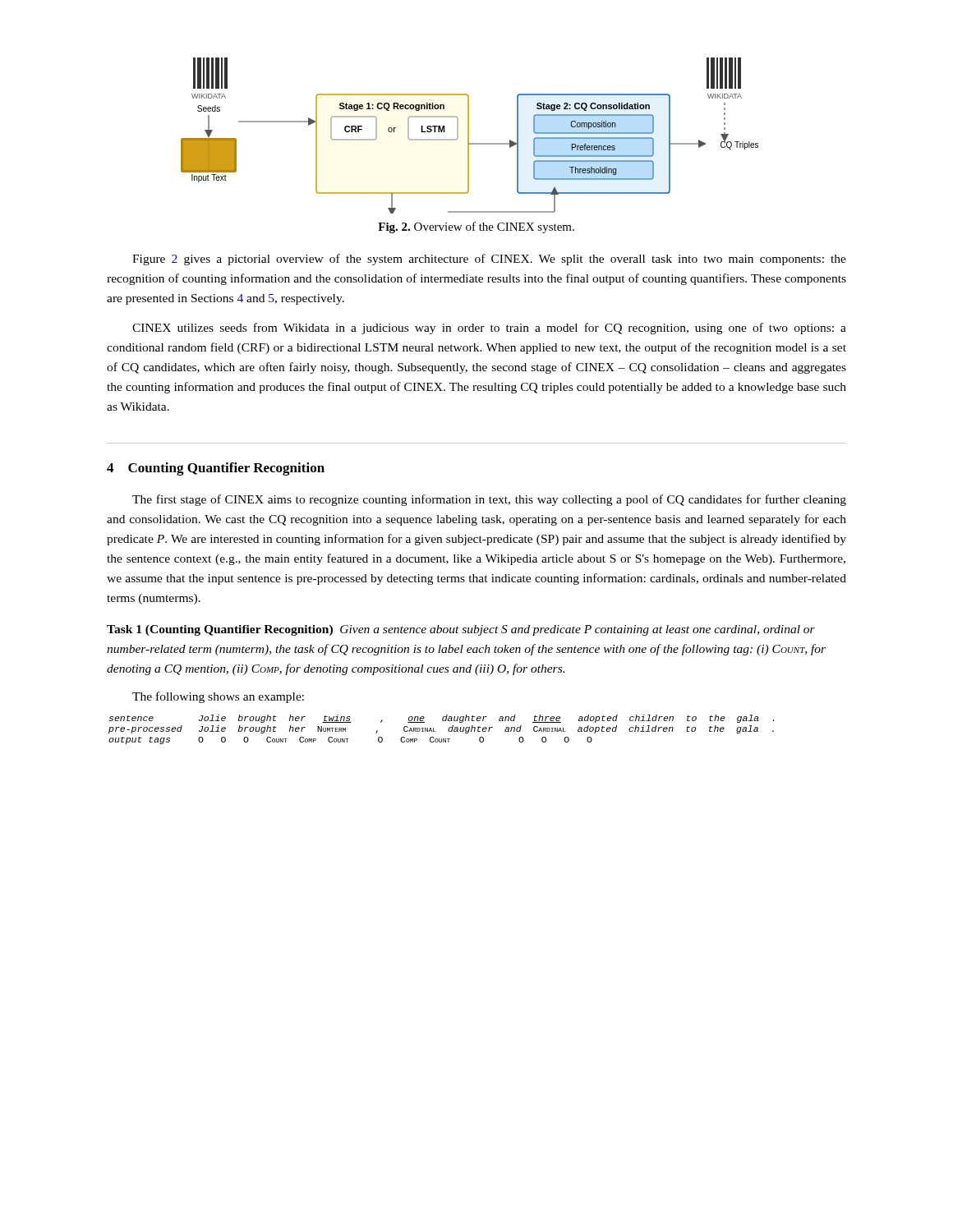Locate the block starting "The first stage of CINEX aims to"
This screenshot has height=1232, width=953.
[476, 549]
